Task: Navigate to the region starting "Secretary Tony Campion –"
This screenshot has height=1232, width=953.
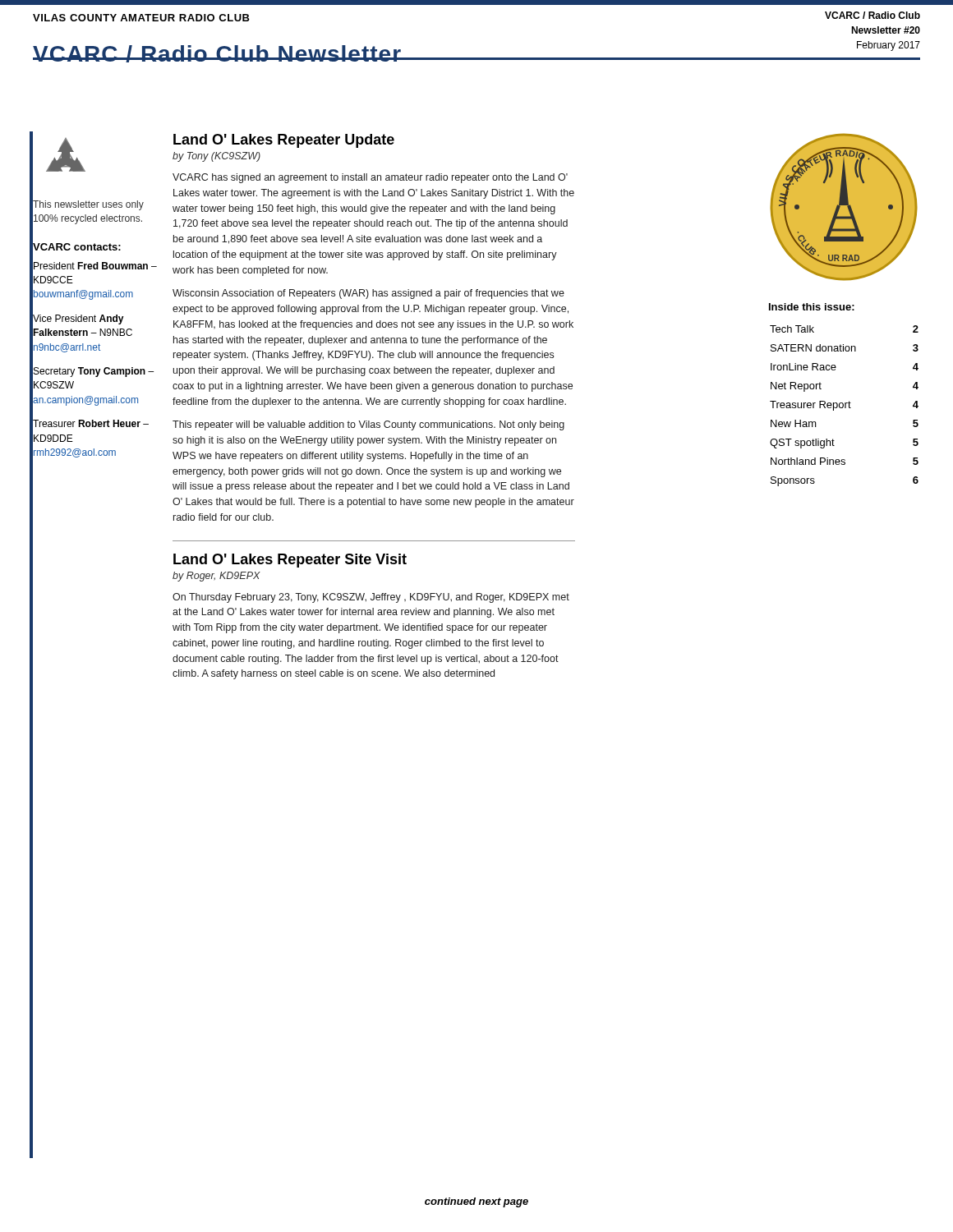Action: pyautogui.click(x=93, y=385)
